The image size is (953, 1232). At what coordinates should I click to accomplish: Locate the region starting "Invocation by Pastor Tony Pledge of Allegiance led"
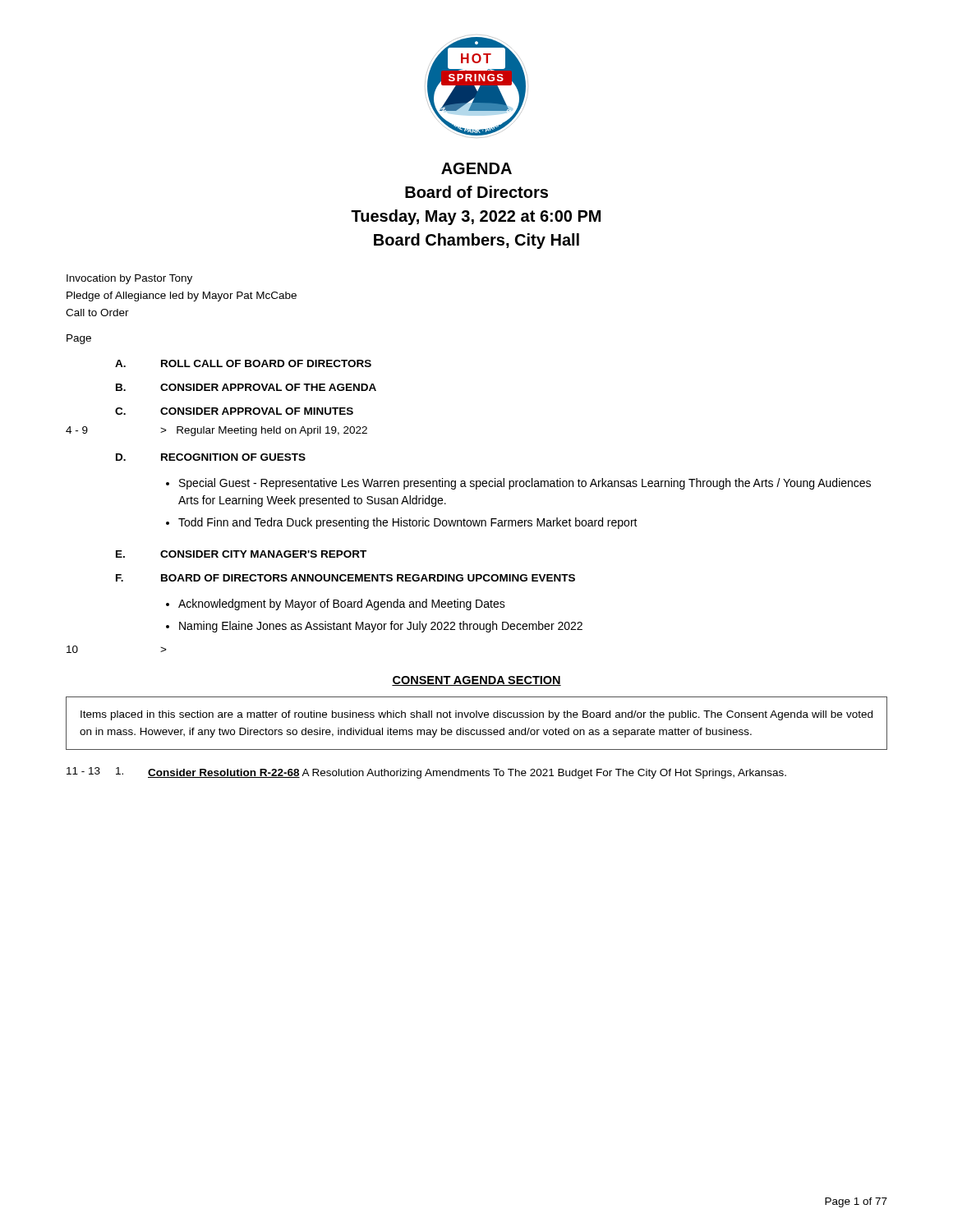tap(181, 295)
